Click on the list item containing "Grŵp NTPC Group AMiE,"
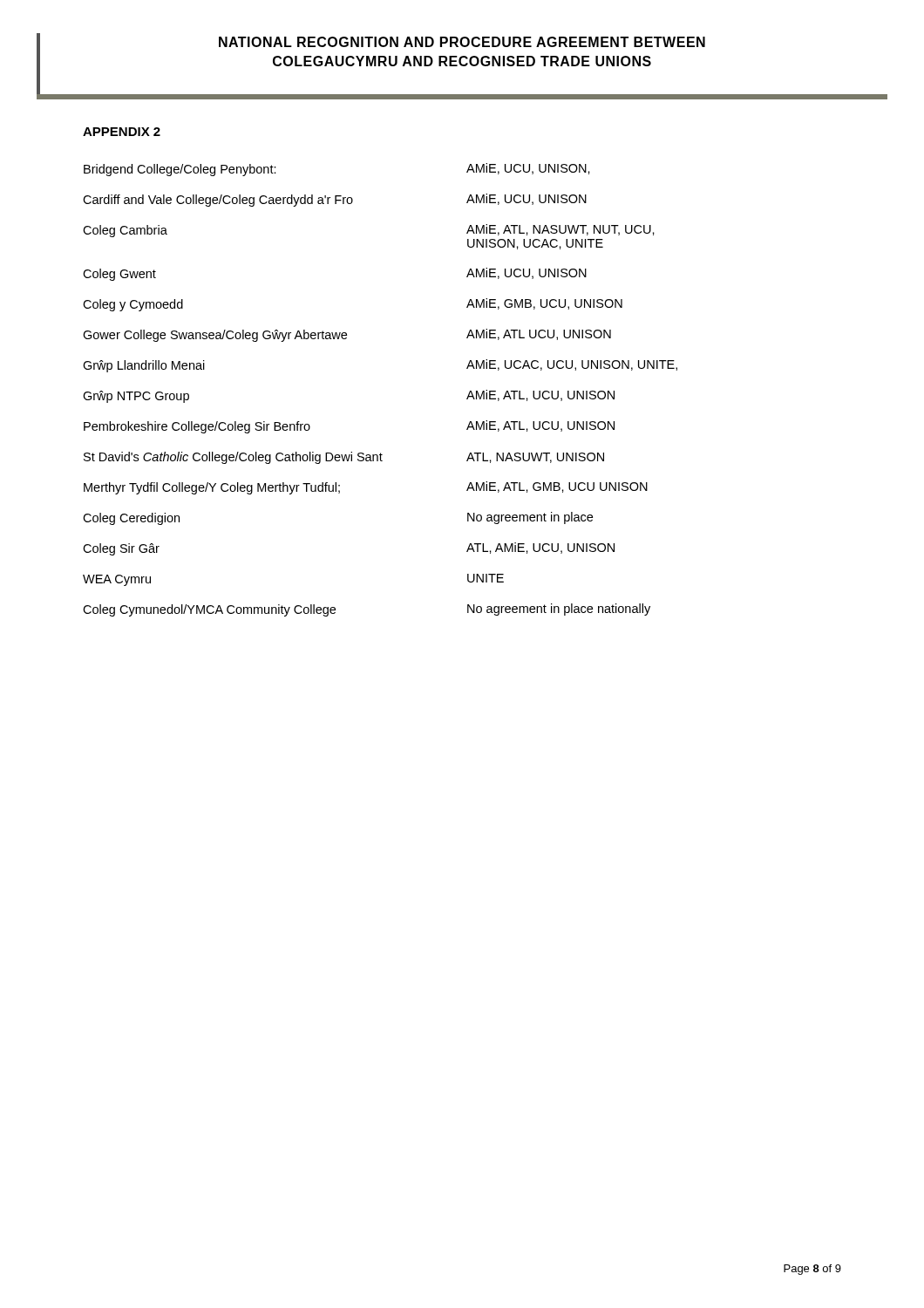The width and height of the screenshot is (924, 1308). (462, 395)
